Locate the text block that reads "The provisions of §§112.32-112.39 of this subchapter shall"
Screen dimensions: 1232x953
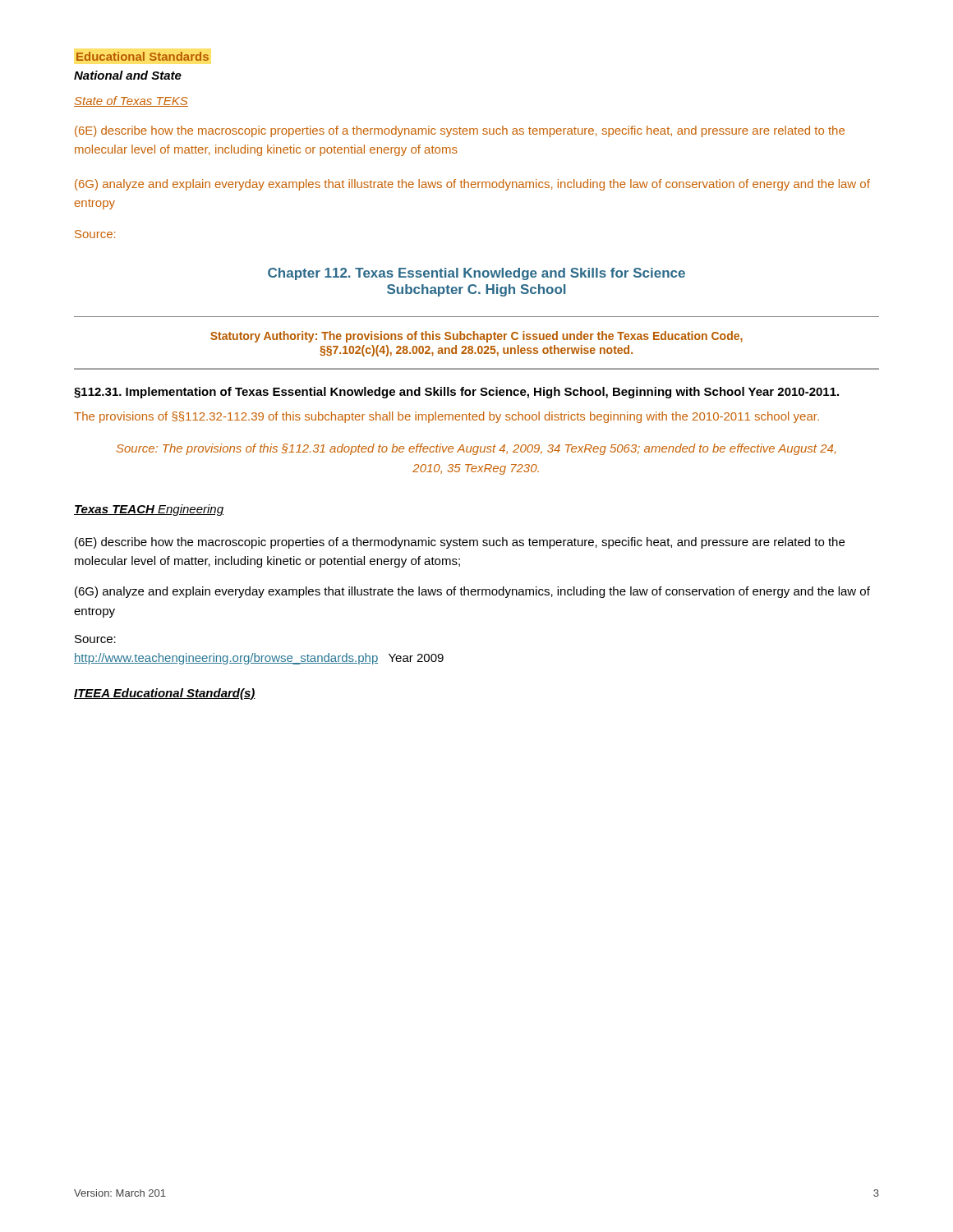[x=447, y=416]
